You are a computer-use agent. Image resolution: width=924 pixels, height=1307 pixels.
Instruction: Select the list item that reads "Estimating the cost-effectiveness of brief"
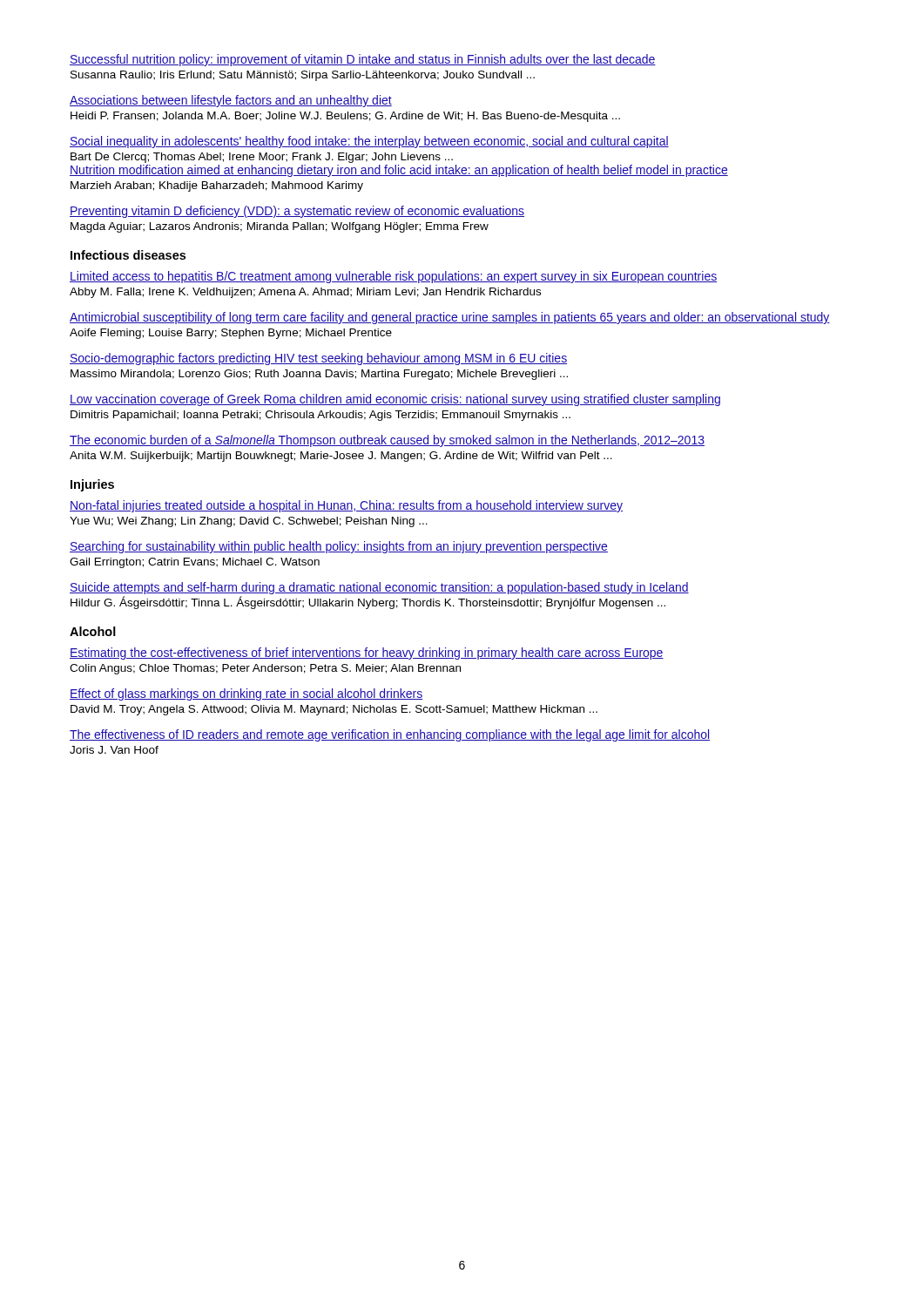[462, 660]
